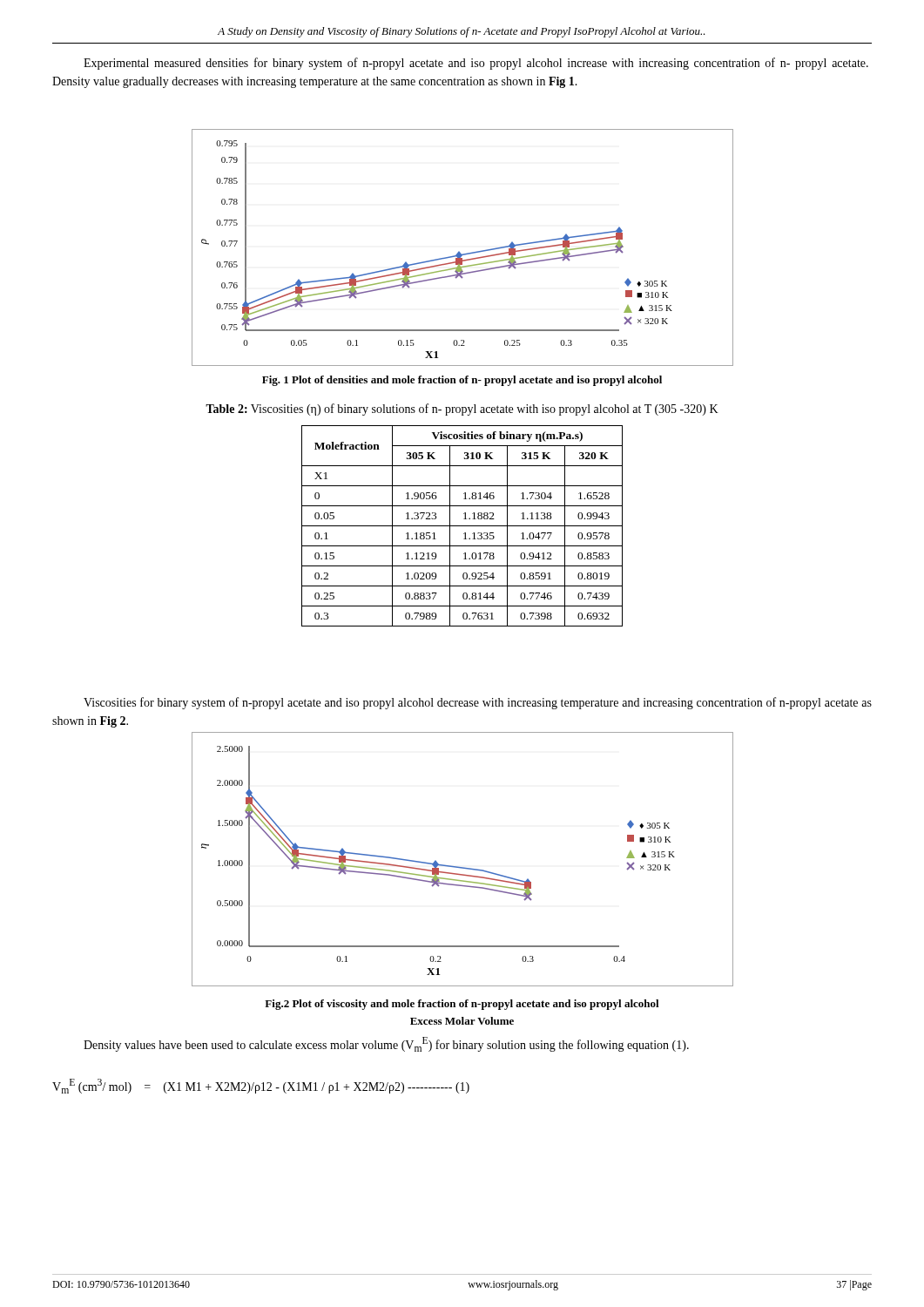Navigate to the passage starting "Experimental measured densities for"

[x=462, y=72]
